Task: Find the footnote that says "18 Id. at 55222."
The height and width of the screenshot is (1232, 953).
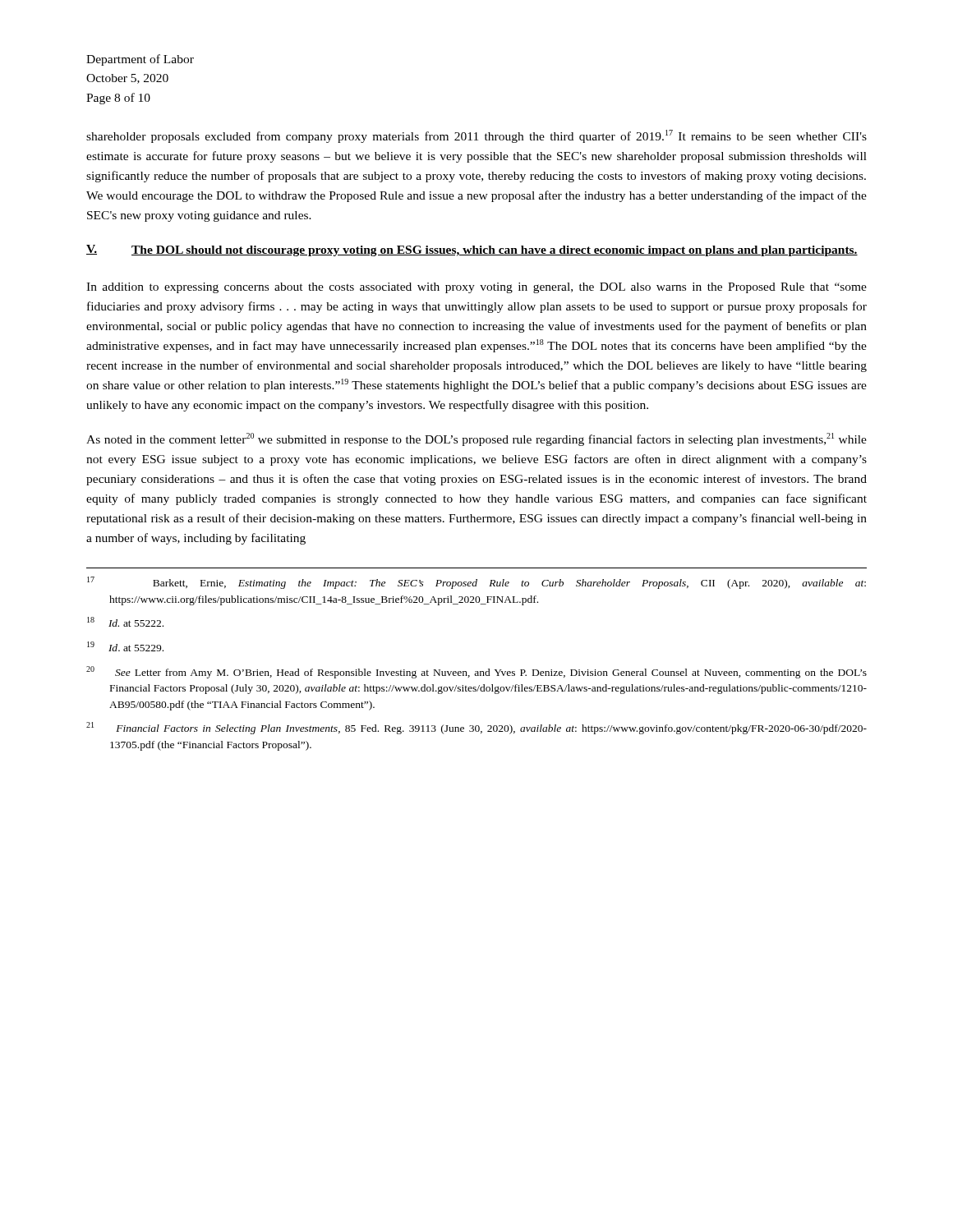Action: coord(125,622)
